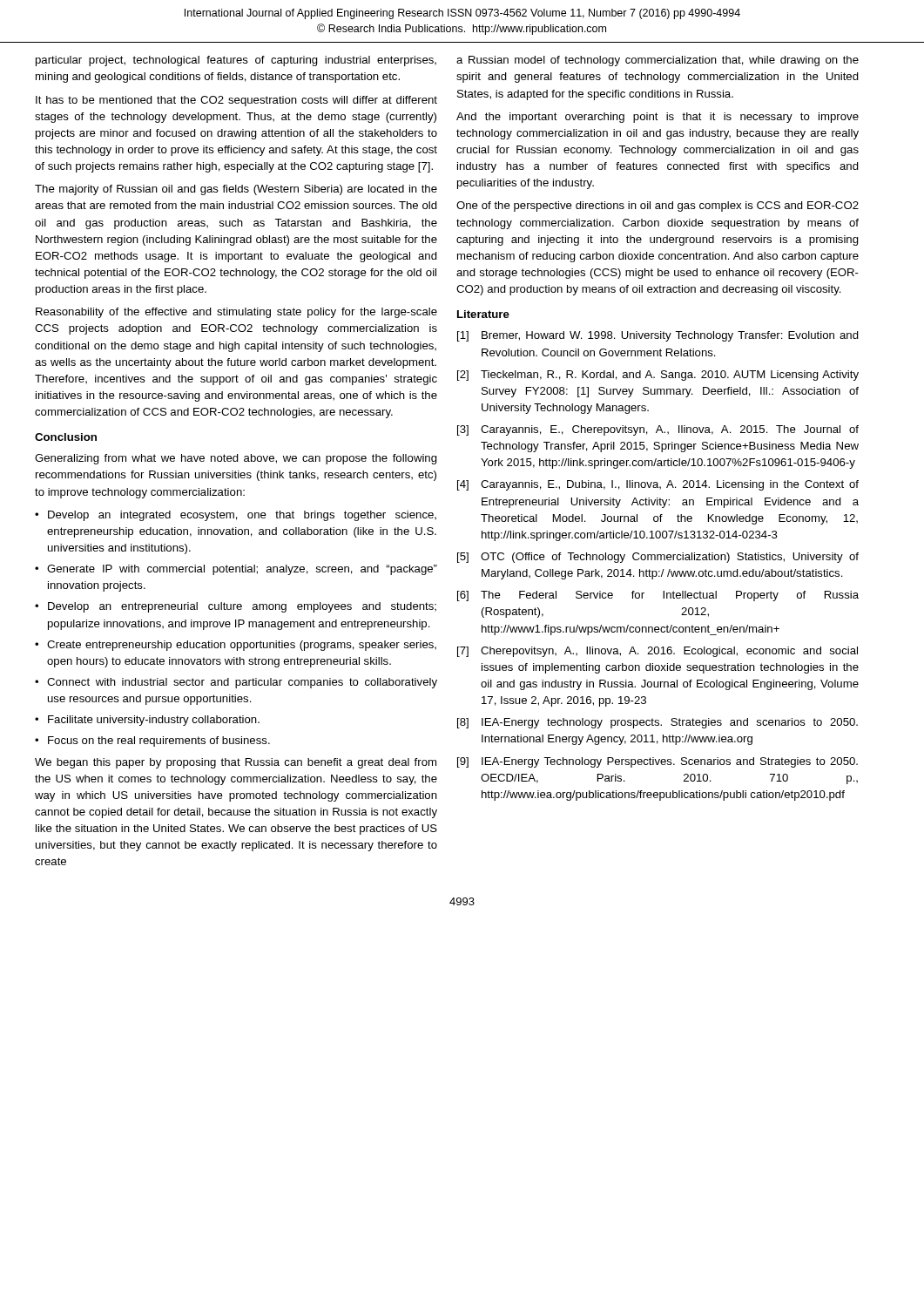Select the element starting "[8] IEA-Energy technology prospects."
The image size is (924, 1307).
click(x=658, y=731)
